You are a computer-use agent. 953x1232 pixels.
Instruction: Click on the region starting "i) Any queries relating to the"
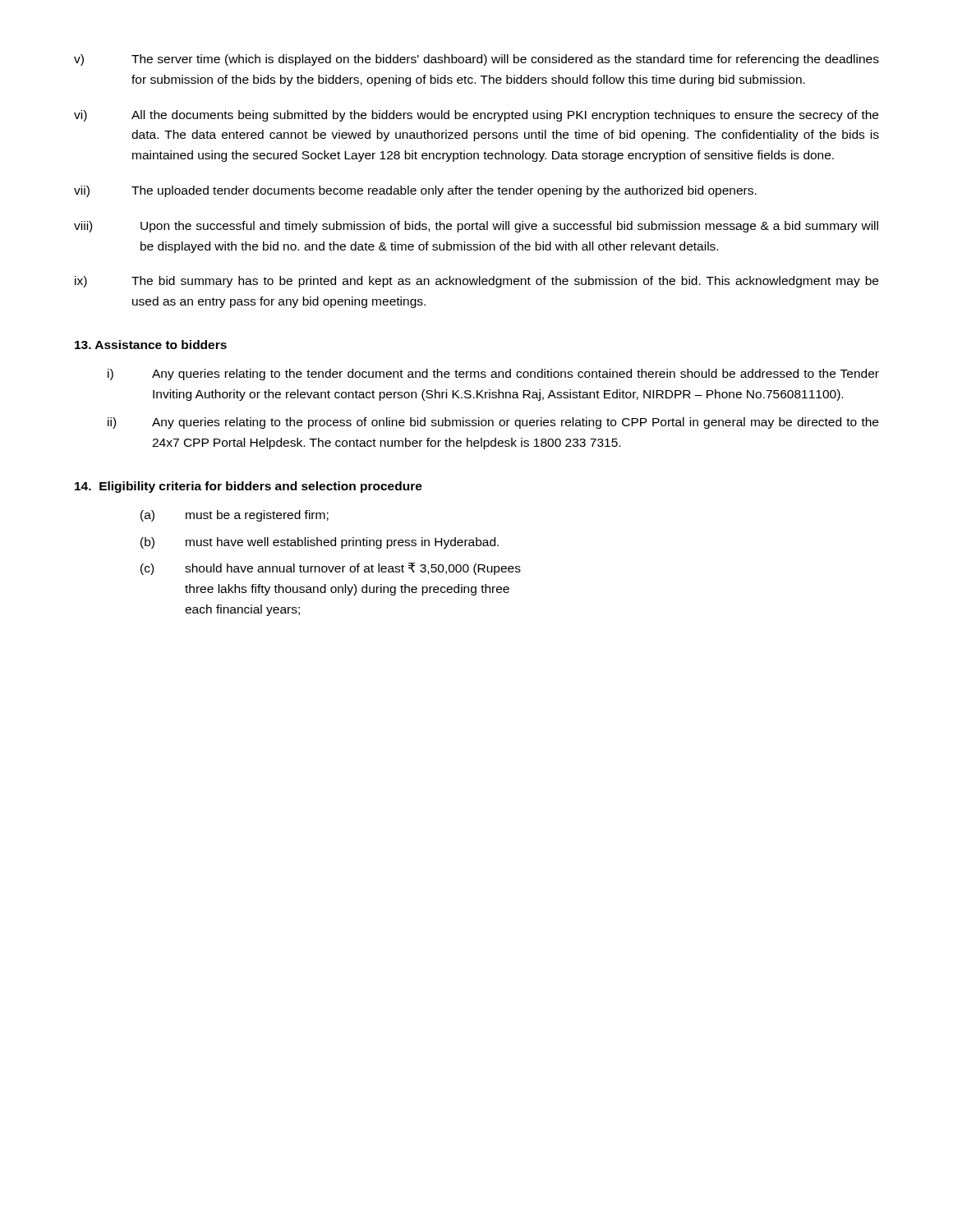(x=493, y=384)
